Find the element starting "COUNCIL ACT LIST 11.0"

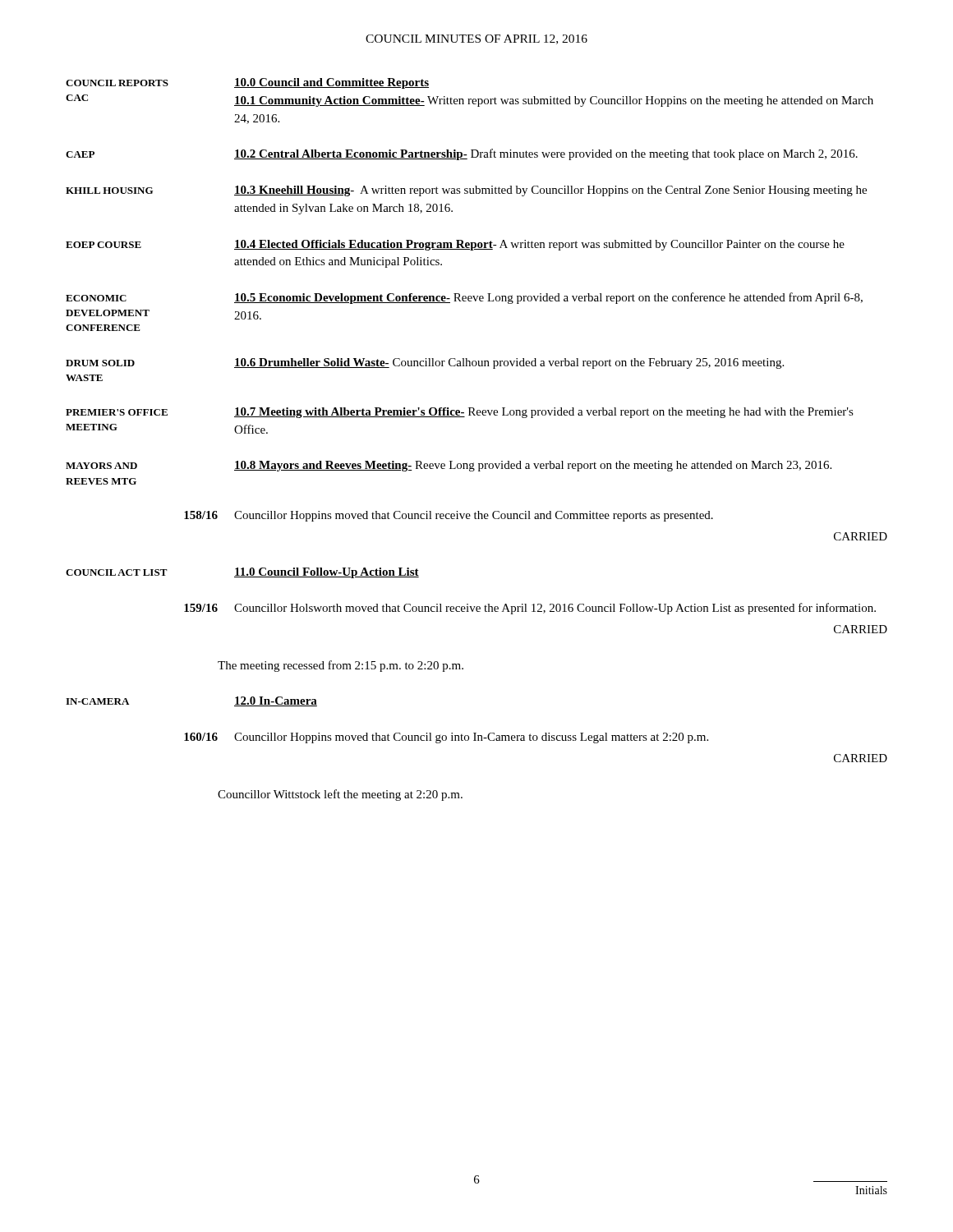tap(242, 573)
